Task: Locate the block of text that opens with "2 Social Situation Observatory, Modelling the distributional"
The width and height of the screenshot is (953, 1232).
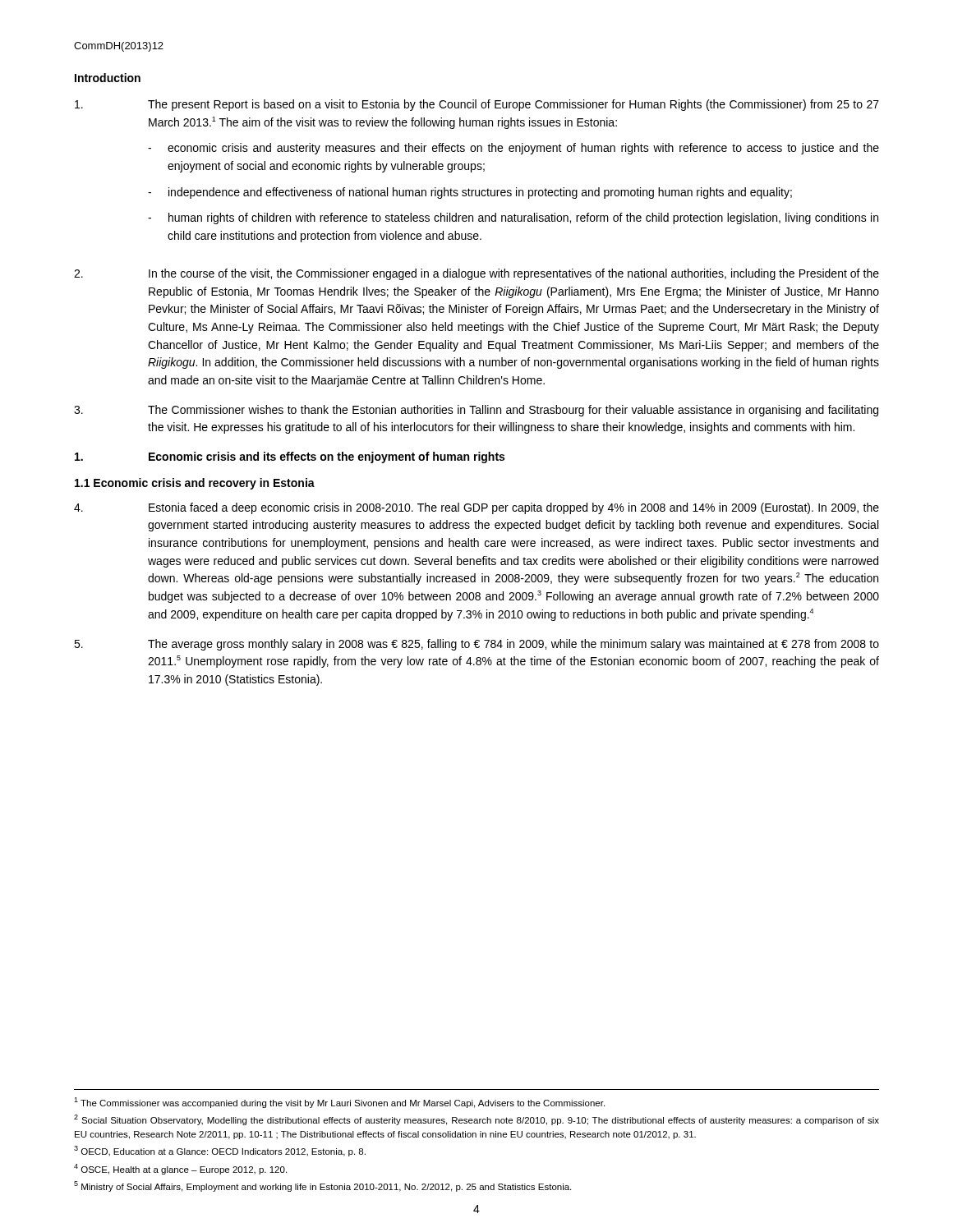Action: point(476,1126)
